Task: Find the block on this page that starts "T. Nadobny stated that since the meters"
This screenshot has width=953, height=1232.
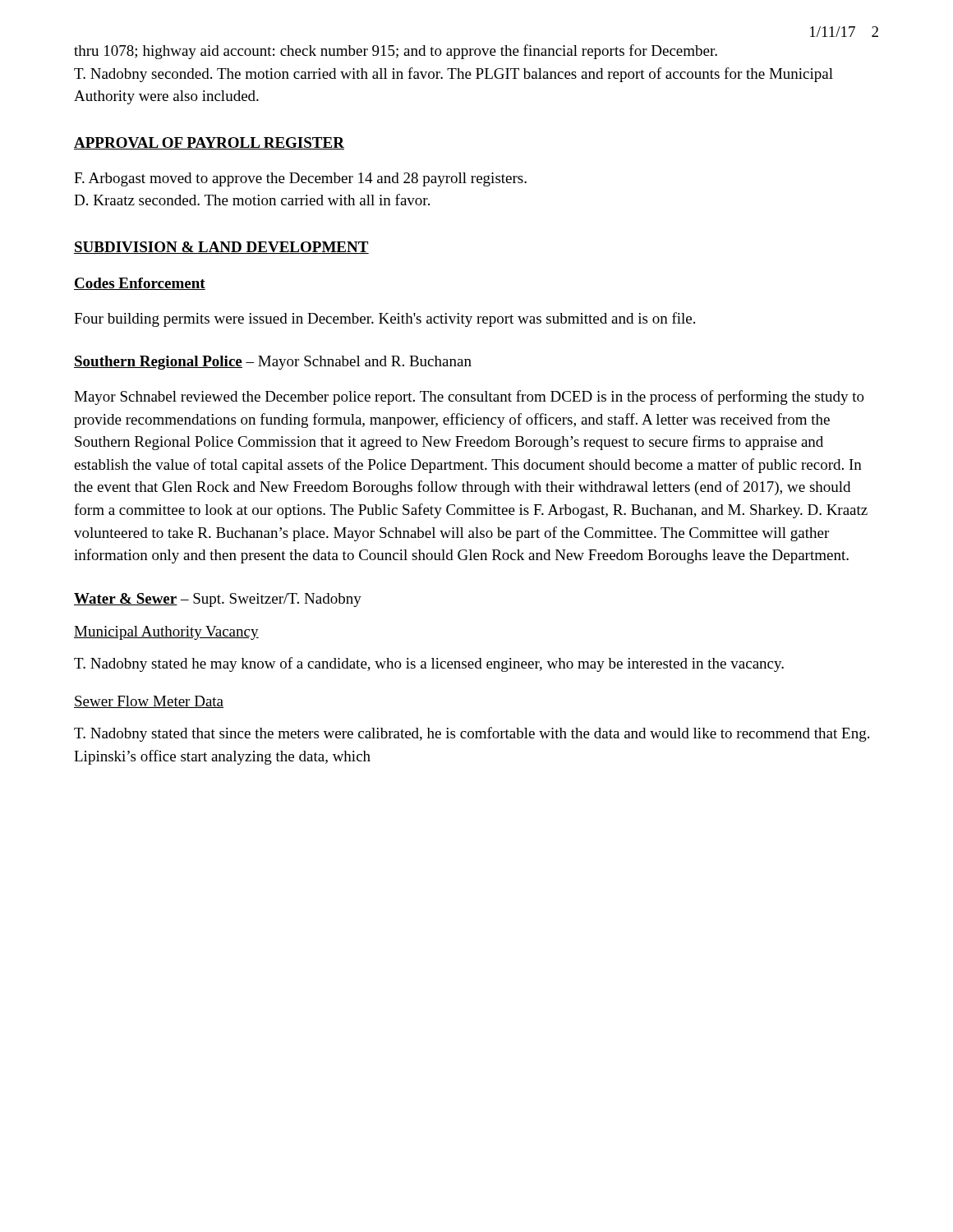Action: click(x=476, y=745)
